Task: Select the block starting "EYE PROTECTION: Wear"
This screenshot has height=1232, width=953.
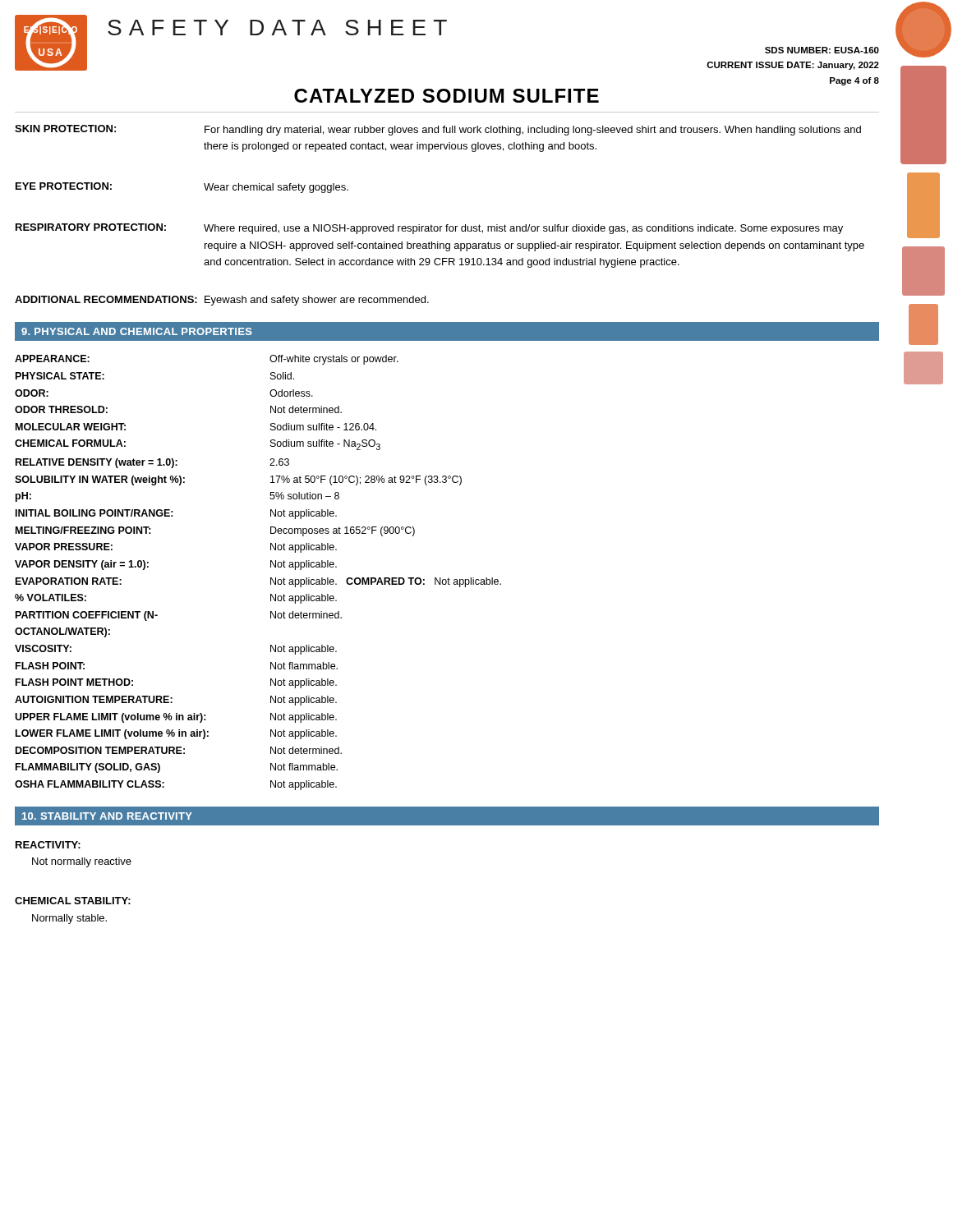Action: point(64,188)
